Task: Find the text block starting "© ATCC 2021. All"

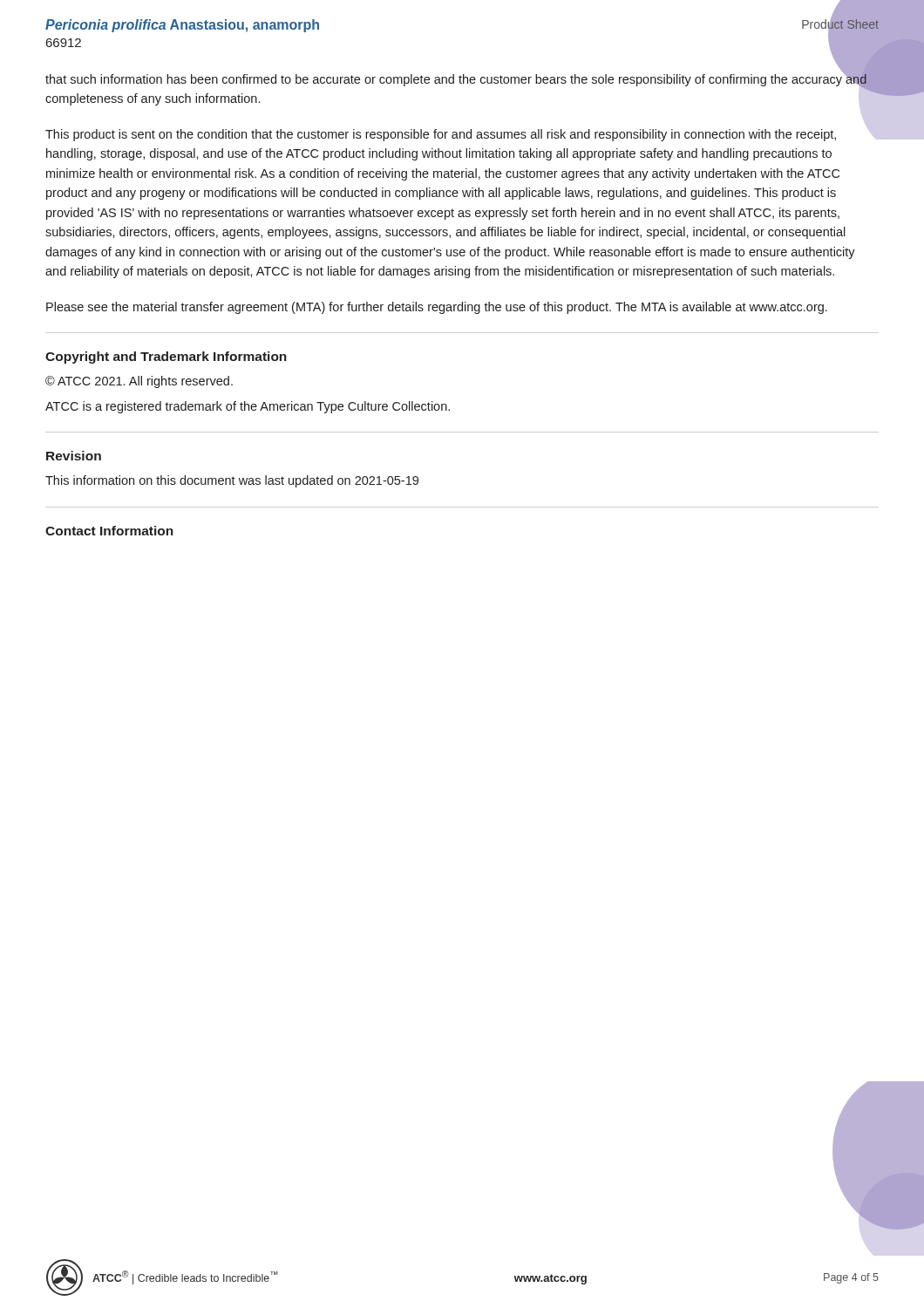Action: click(139, 381)
